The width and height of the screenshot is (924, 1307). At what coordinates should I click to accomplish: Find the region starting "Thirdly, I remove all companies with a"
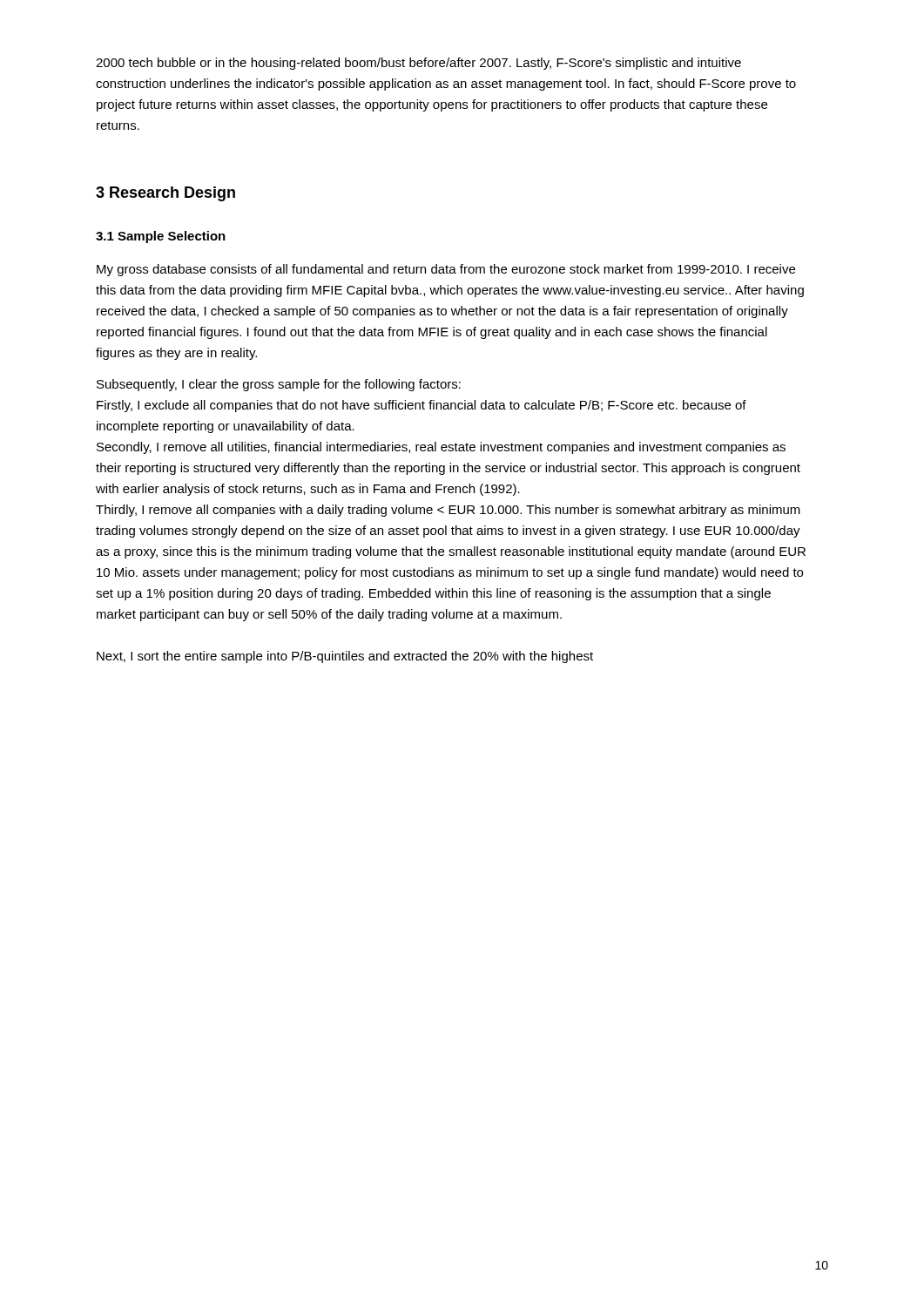(451, 562)
